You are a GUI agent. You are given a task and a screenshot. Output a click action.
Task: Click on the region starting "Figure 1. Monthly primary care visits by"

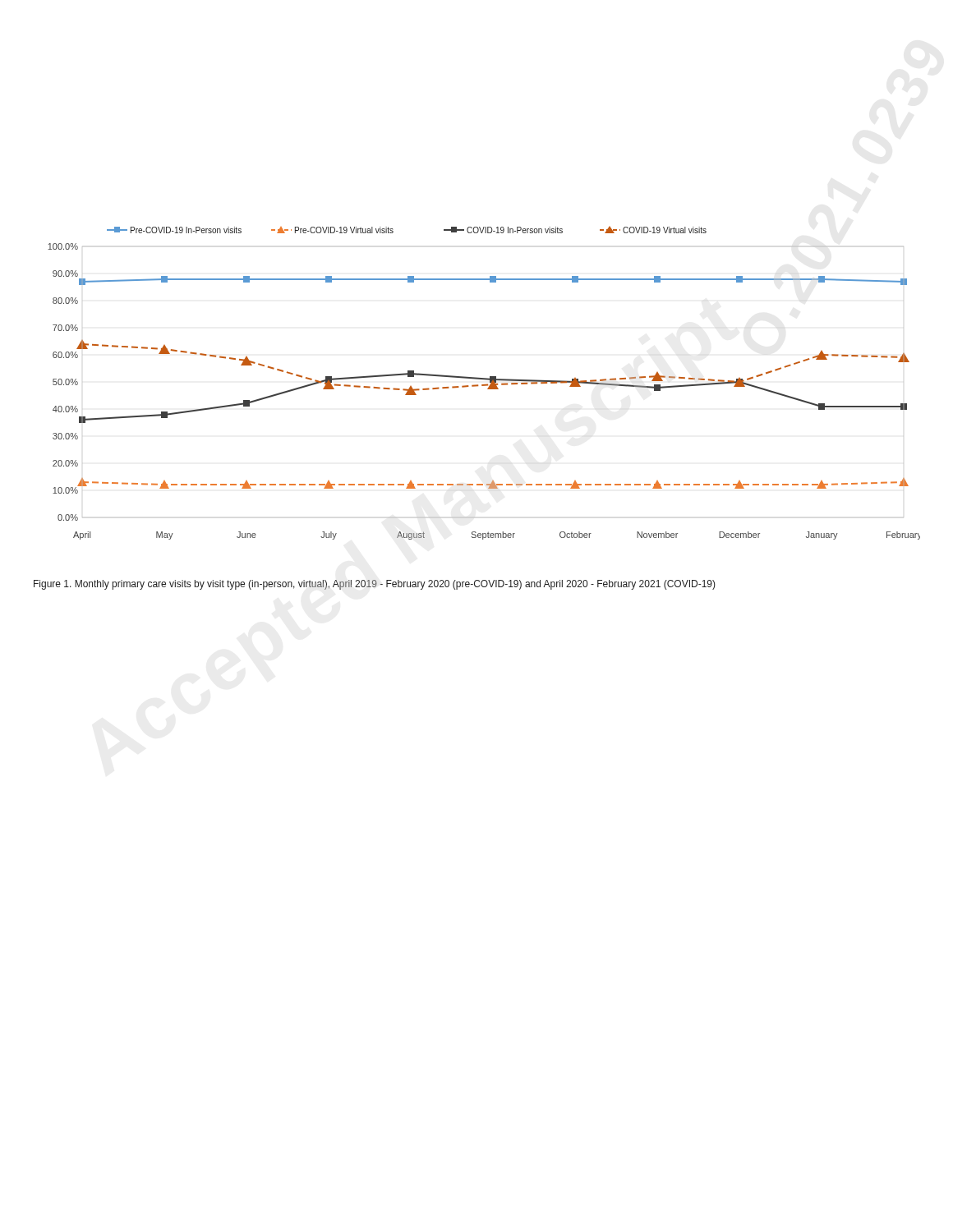[374, 584]
